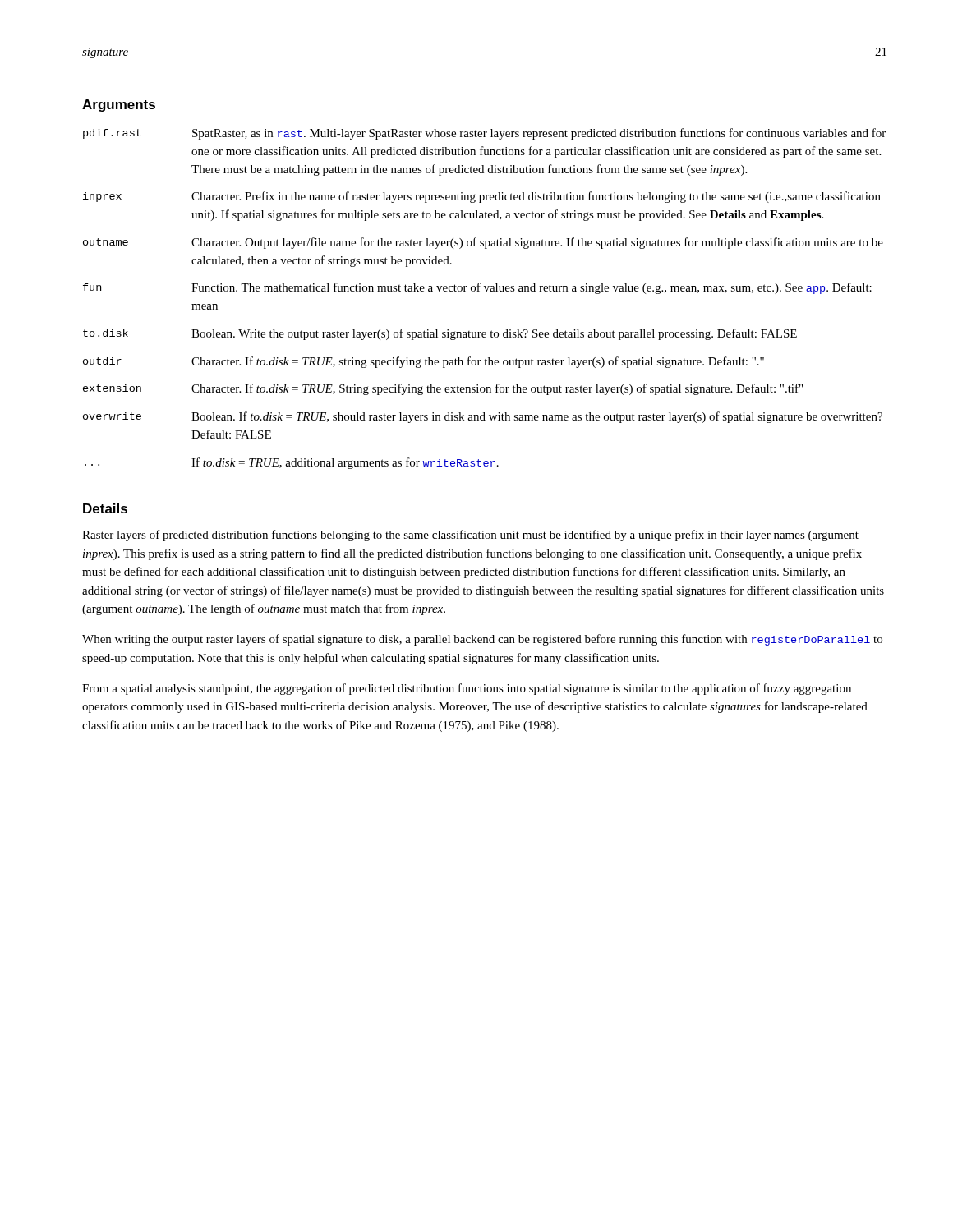Locate the list item containing "outname Character. Output layer/file name for"
Viewport: 953px width, 1232px height.
[485, 253]
